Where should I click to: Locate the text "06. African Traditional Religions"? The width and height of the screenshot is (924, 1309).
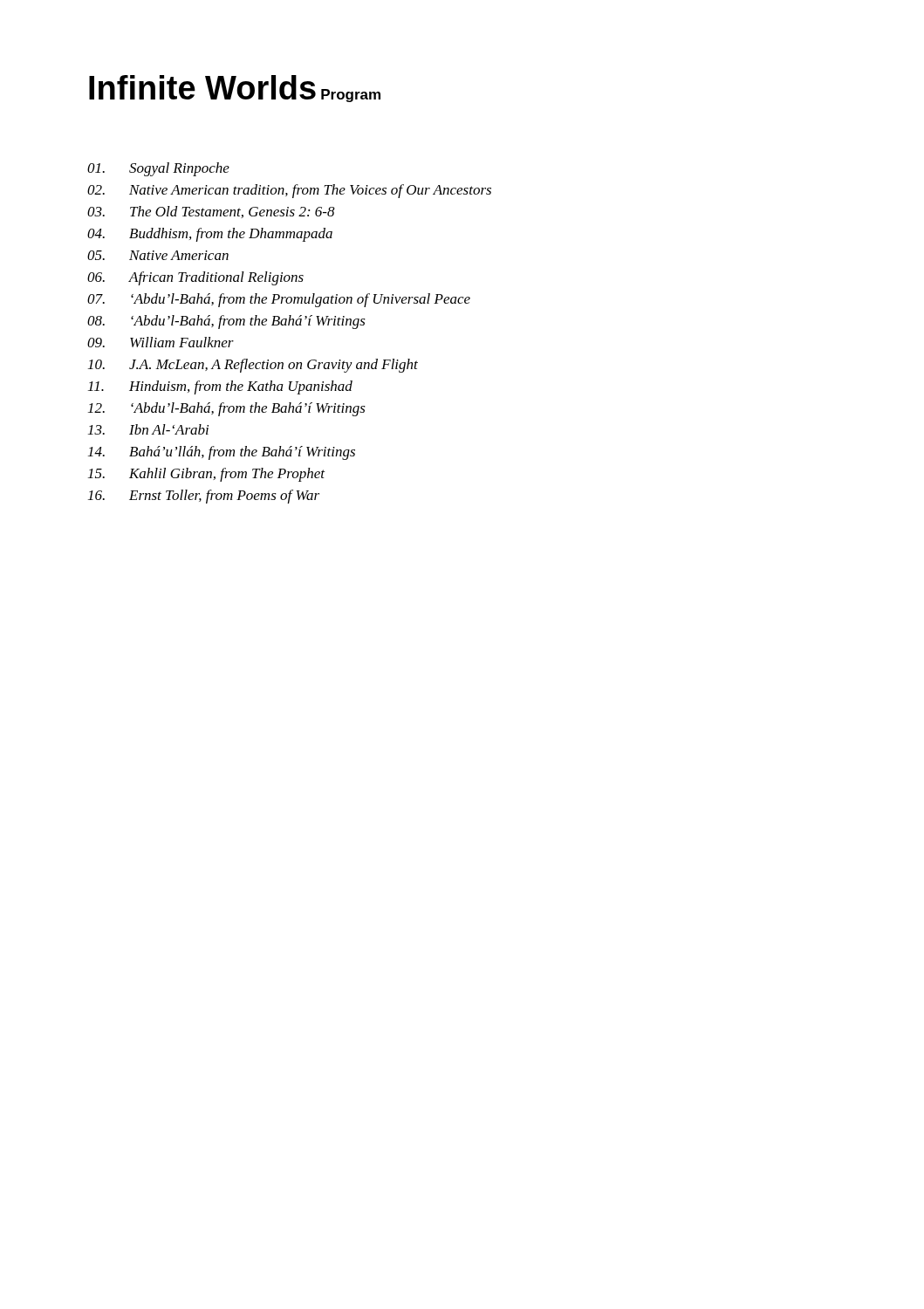coord(196,278)
